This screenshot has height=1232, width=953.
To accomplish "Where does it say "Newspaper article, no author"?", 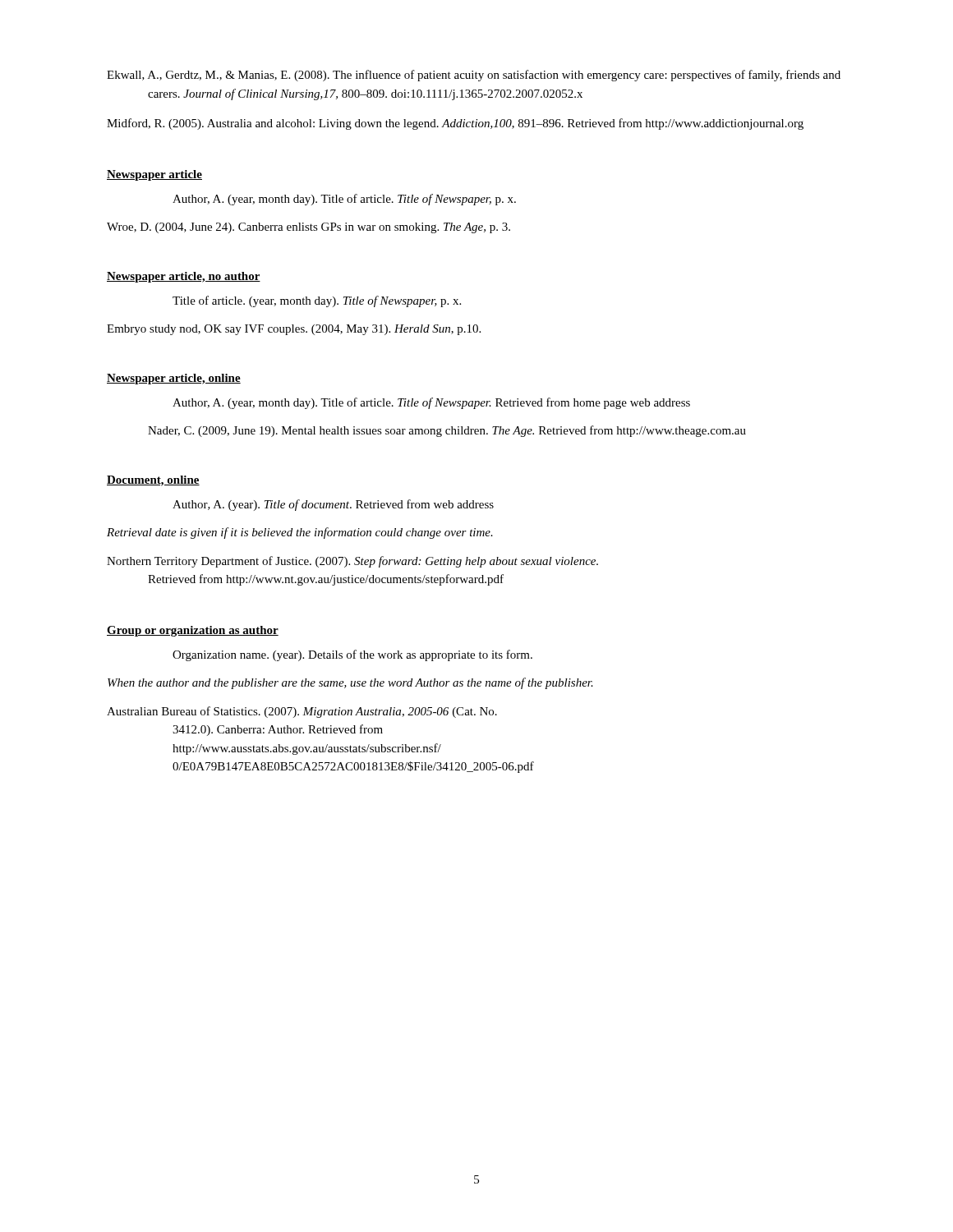I will point(183,276).
